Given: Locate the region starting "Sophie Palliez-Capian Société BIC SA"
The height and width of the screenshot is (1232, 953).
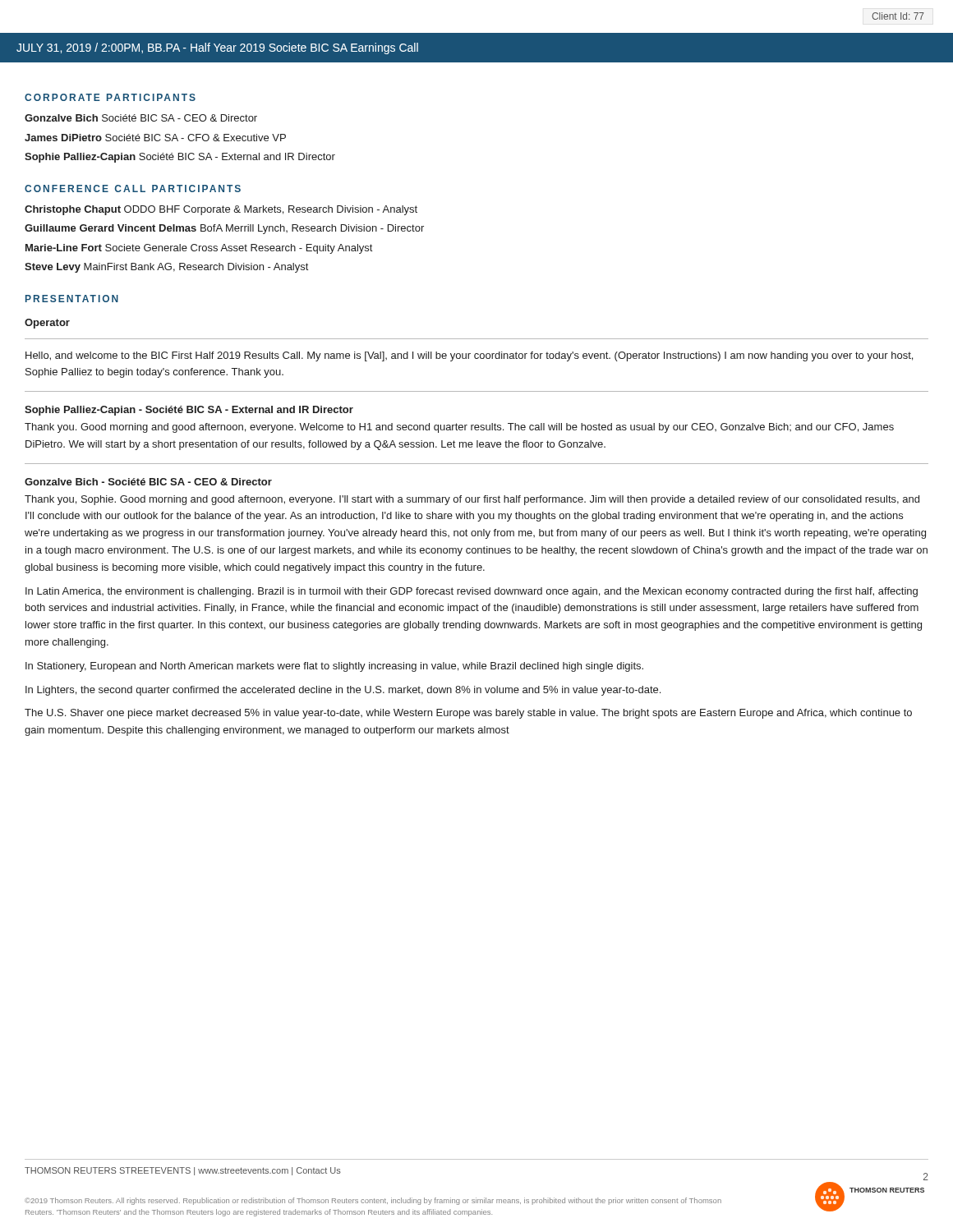Looking at the screenshot, I should point(180,156).
